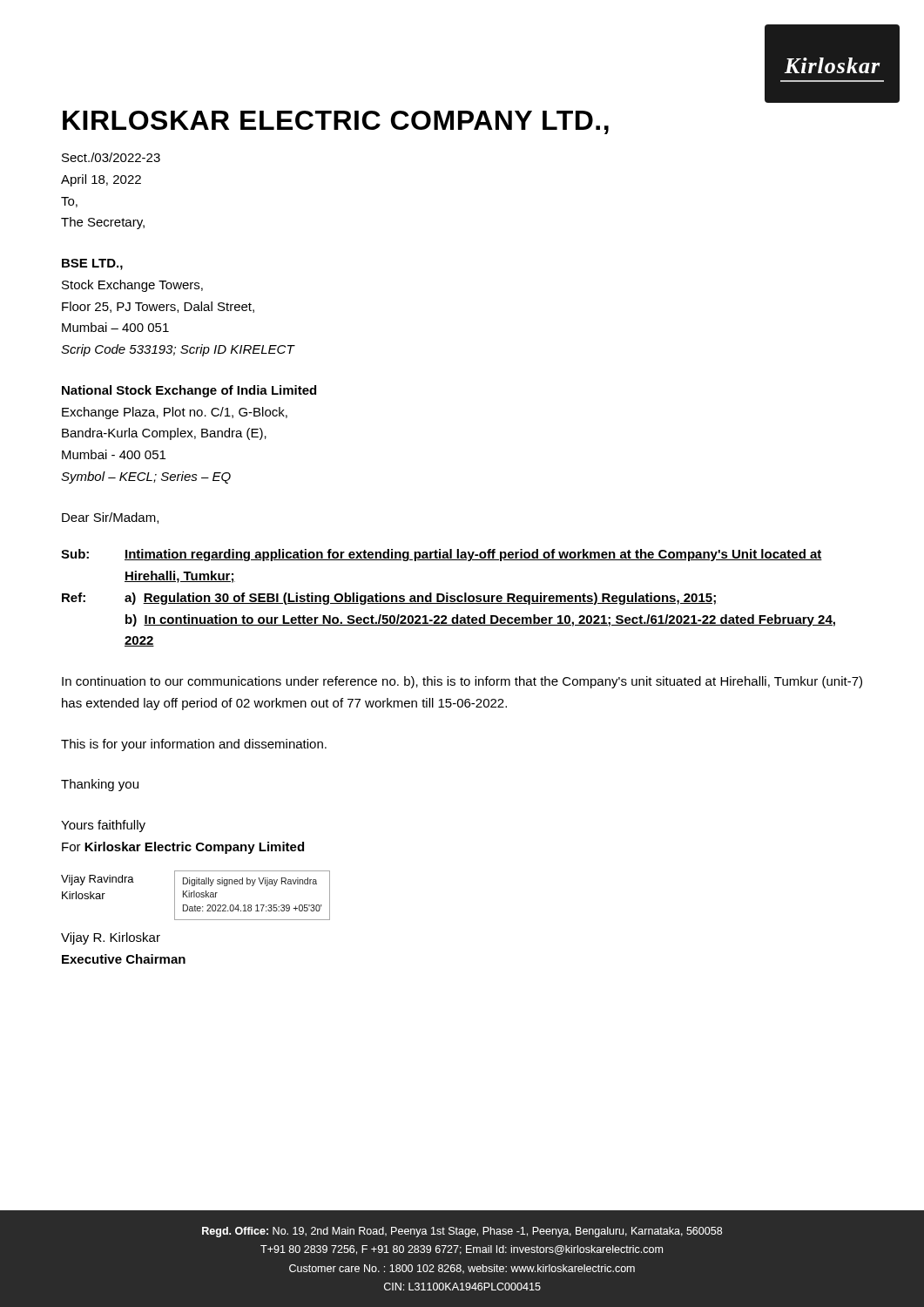Locate the text starting "Yours faithfully For Kirloskar"
The width and height of the screenshot is (924, 1307).
(x=183, y=835)
